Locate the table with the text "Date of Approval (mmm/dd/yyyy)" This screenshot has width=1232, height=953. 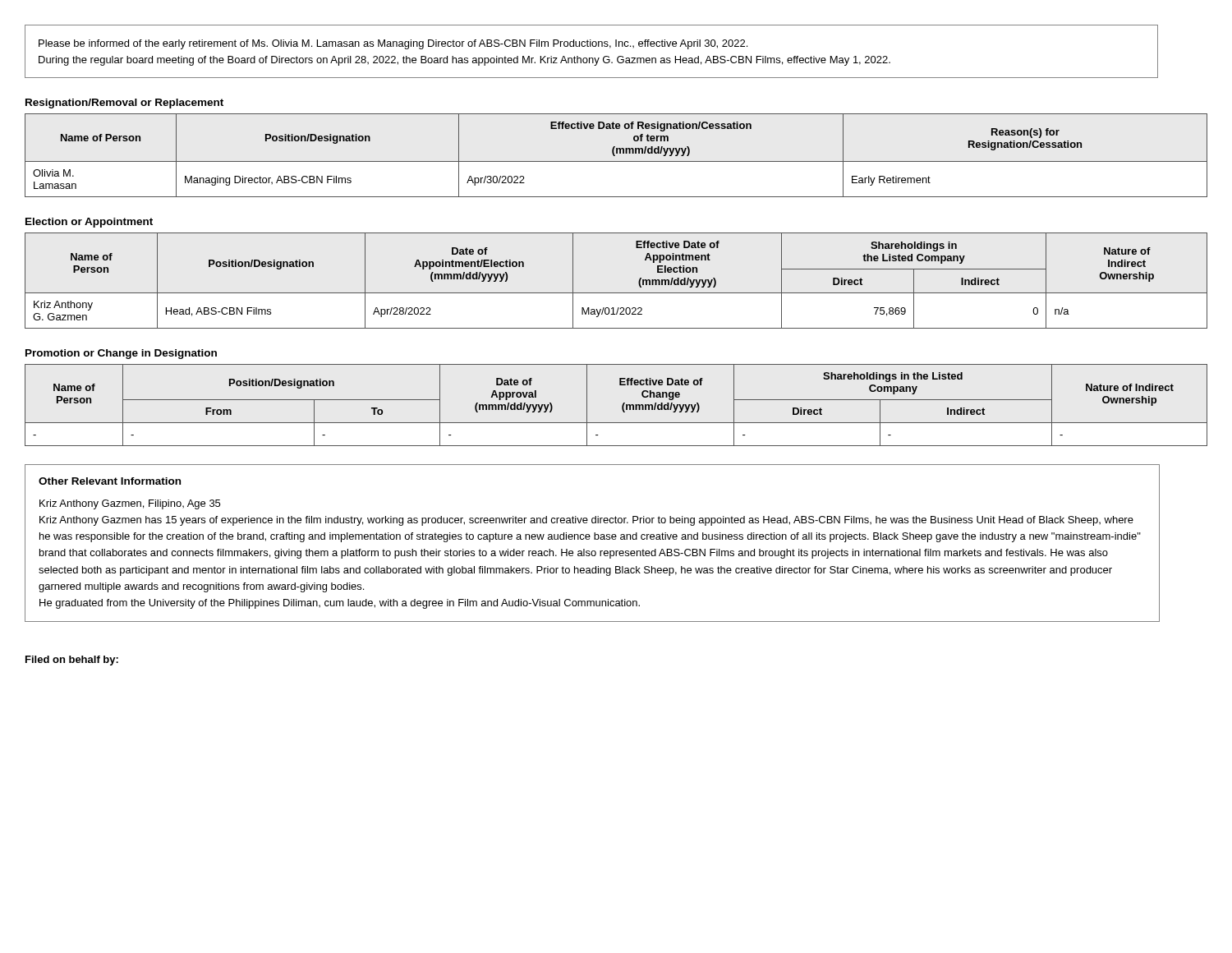pyautogui.click(x=616, y=405)
